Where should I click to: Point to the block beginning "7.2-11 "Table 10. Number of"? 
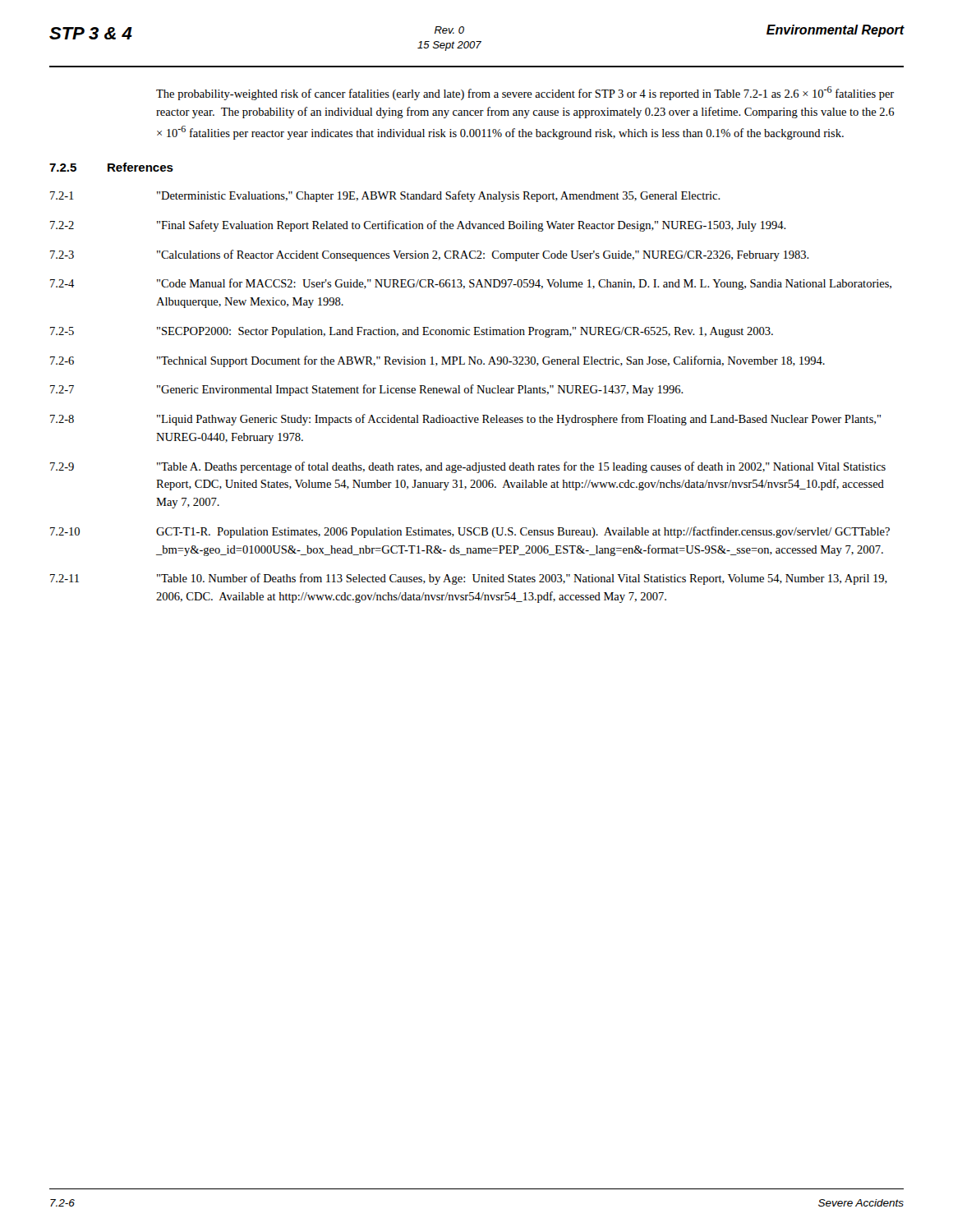click(x=476, y=588)
